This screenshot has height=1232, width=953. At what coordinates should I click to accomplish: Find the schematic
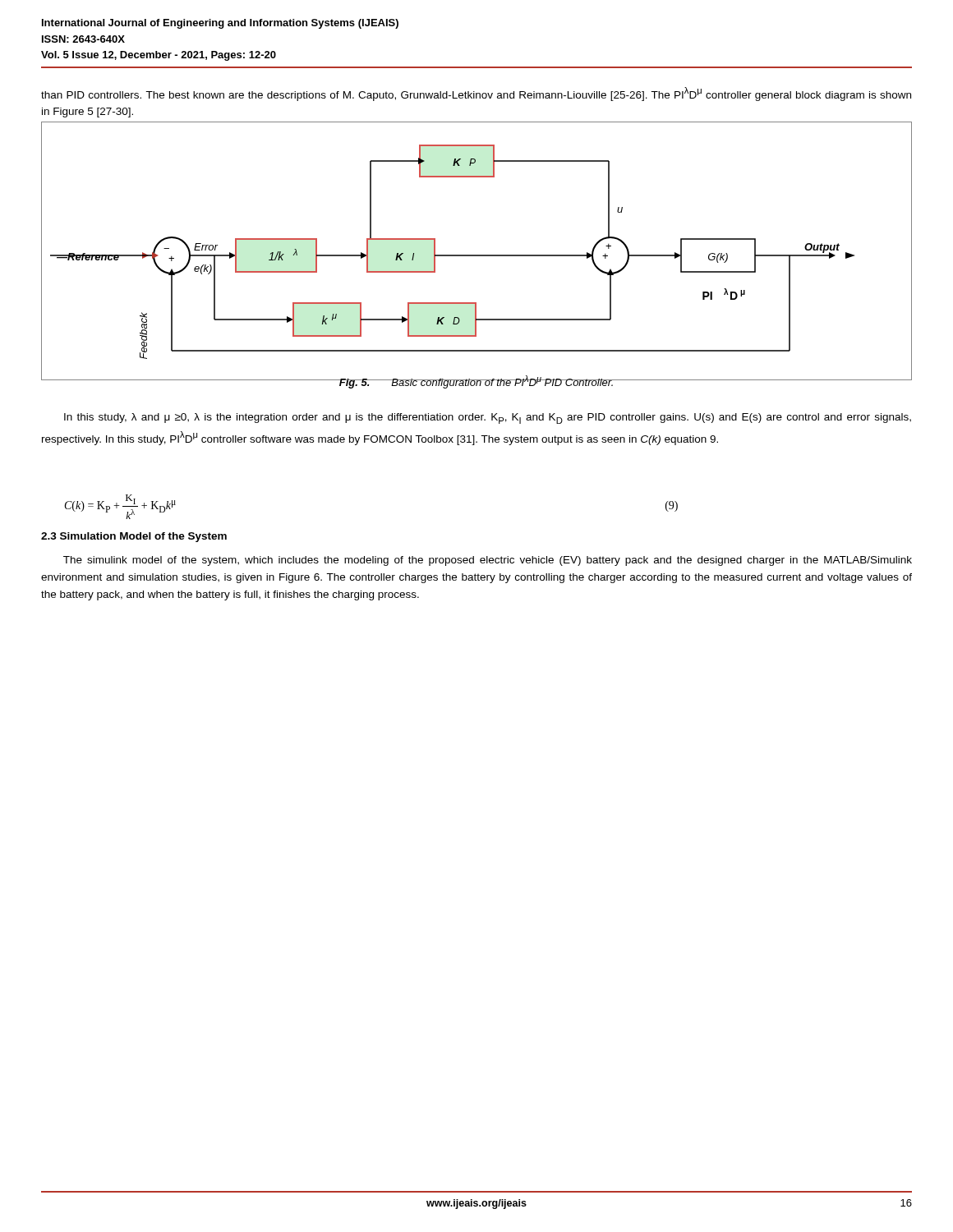[x=476, y=251]
